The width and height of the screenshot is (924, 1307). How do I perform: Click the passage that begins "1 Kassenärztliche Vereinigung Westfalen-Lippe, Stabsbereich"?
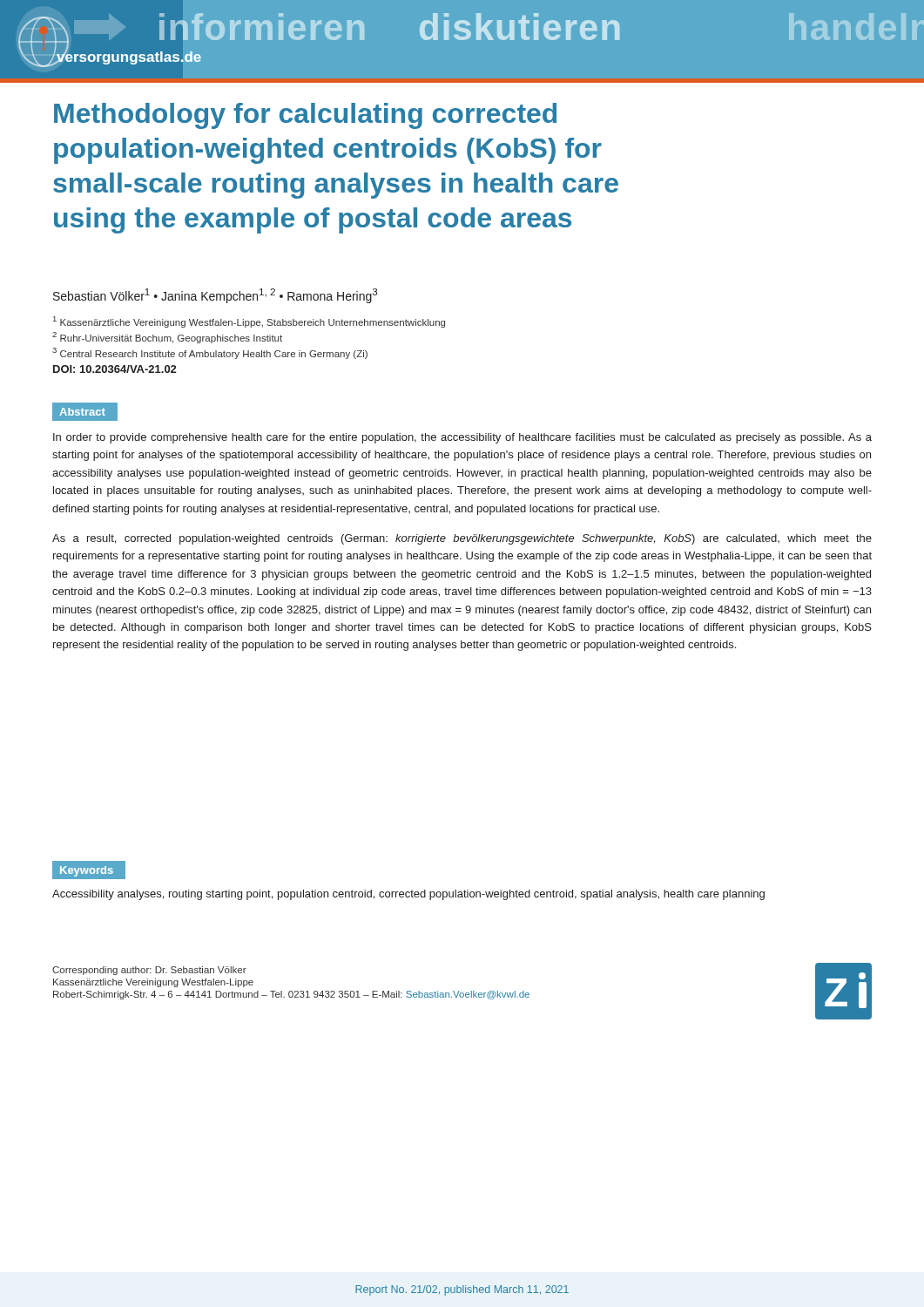[x=249, y=322]
